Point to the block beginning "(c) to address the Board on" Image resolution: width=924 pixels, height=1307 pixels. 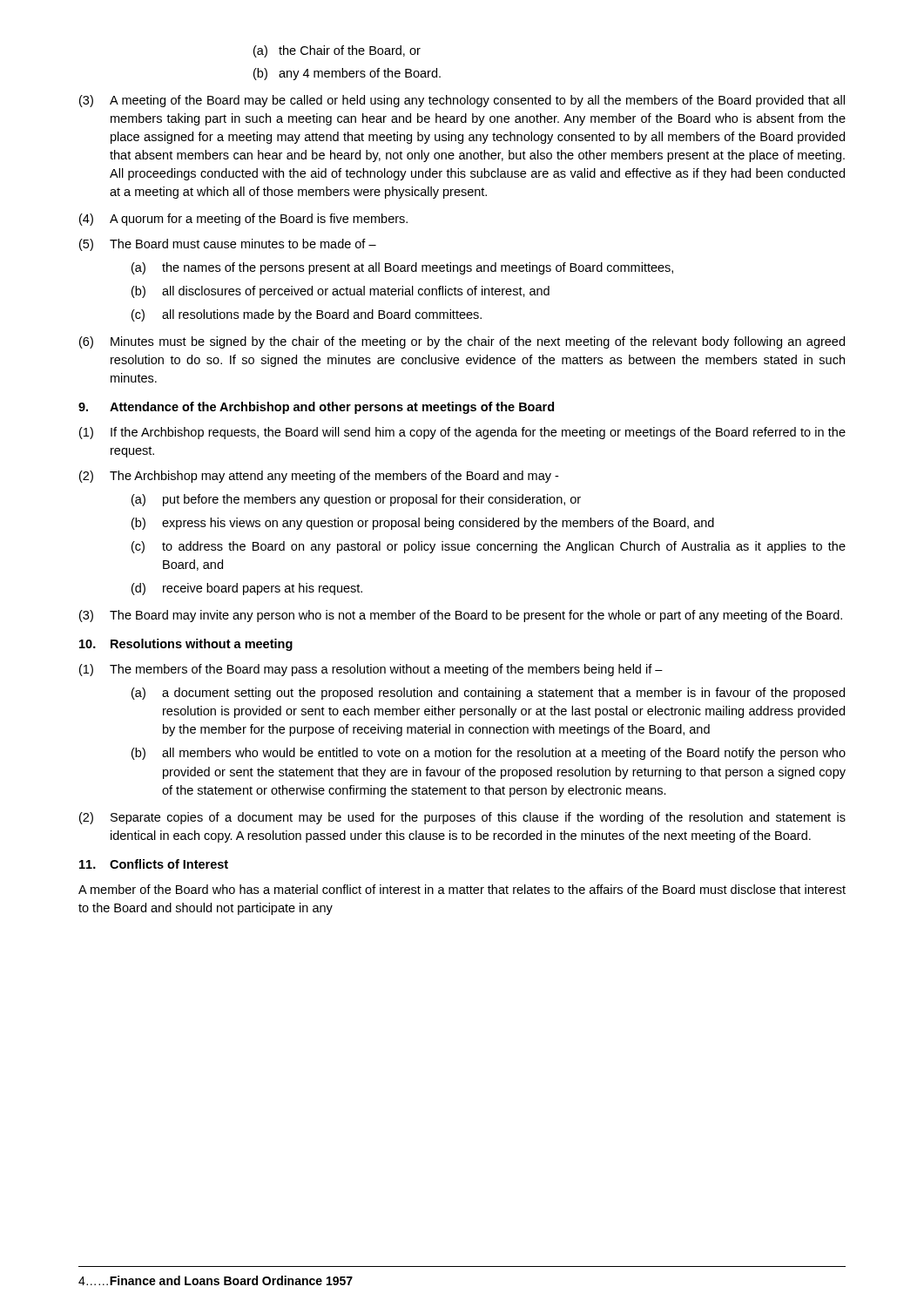(488, 556)
